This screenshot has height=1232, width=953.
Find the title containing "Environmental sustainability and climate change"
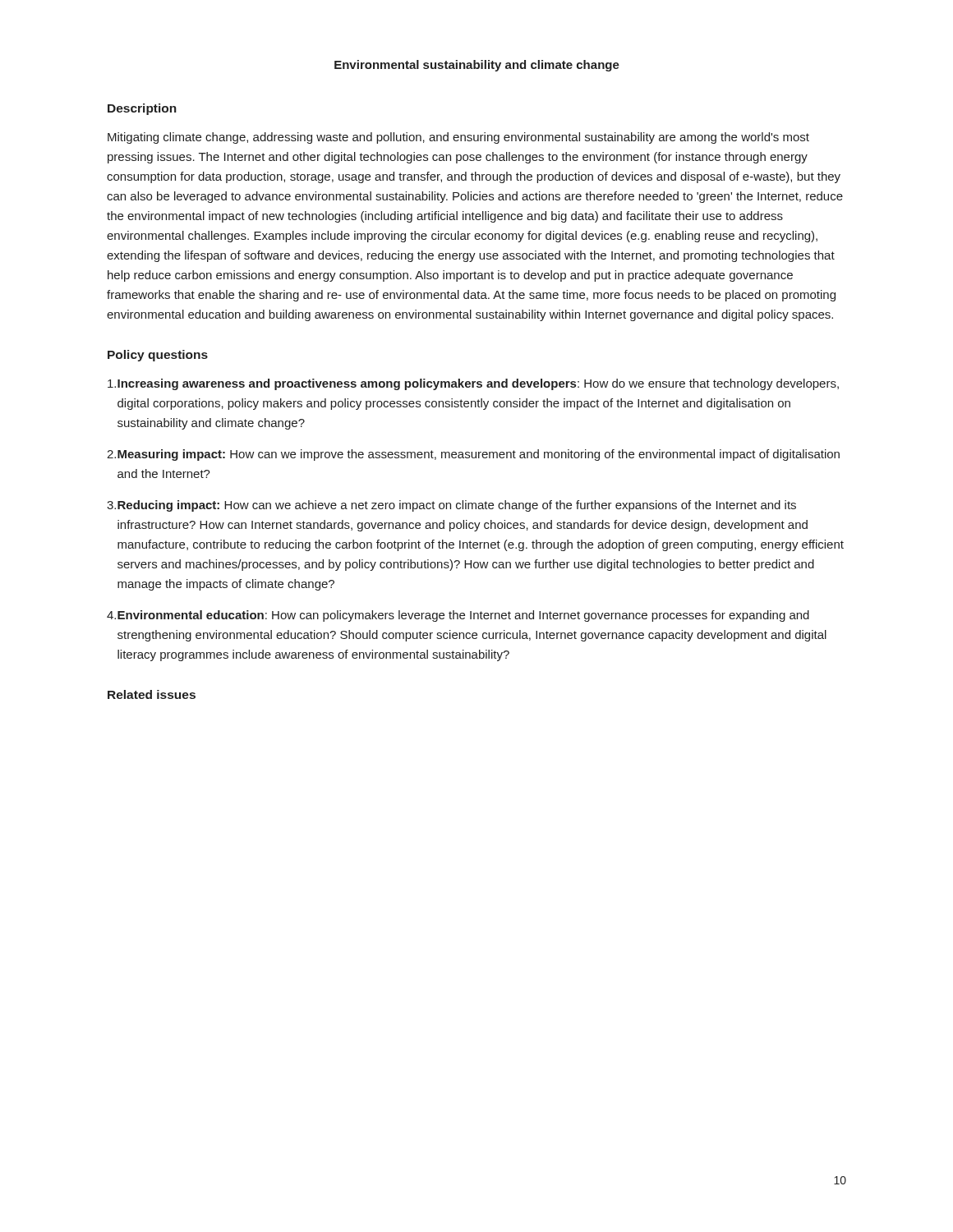tap(476, 64)
